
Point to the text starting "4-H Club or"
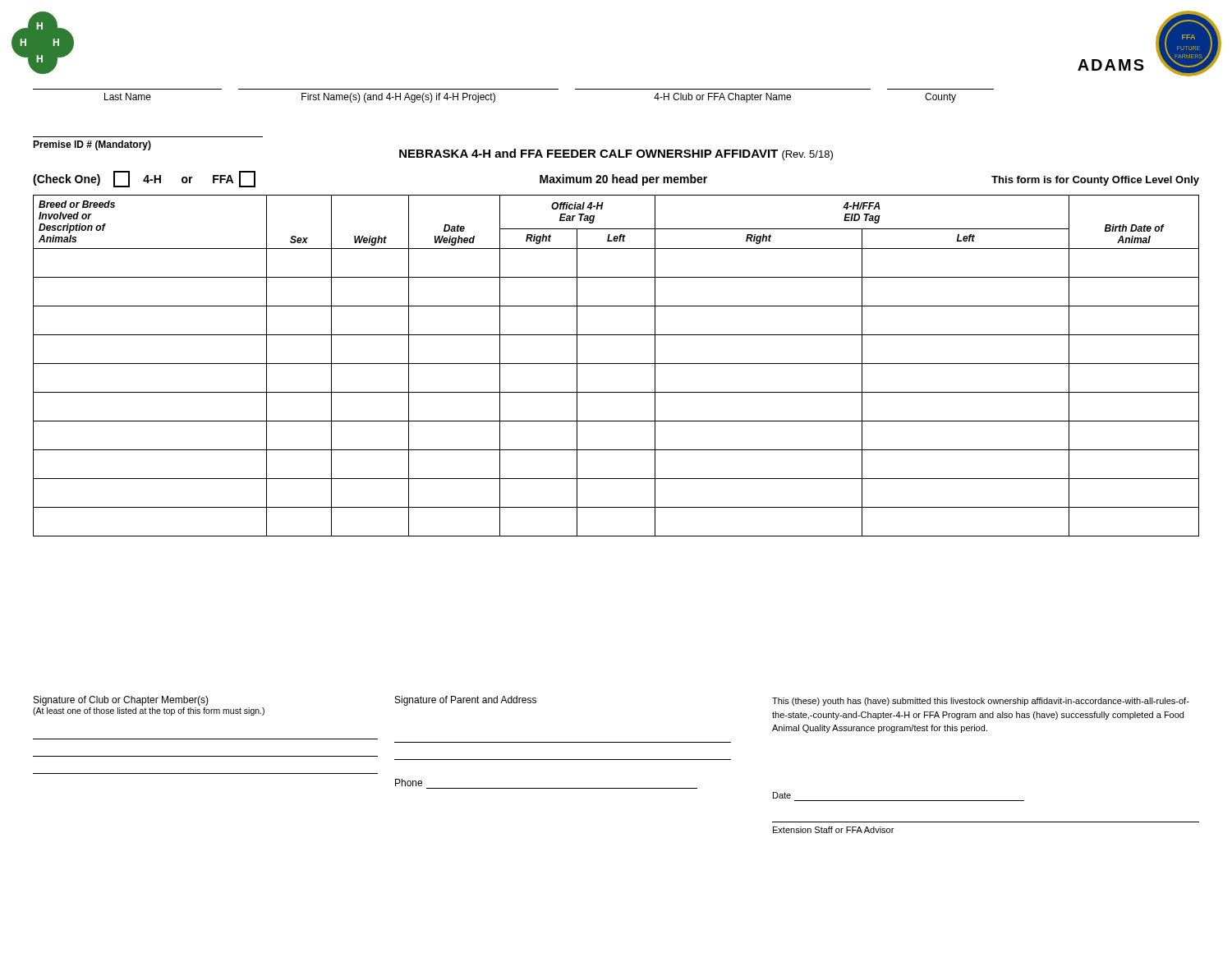tap(723, 89)
